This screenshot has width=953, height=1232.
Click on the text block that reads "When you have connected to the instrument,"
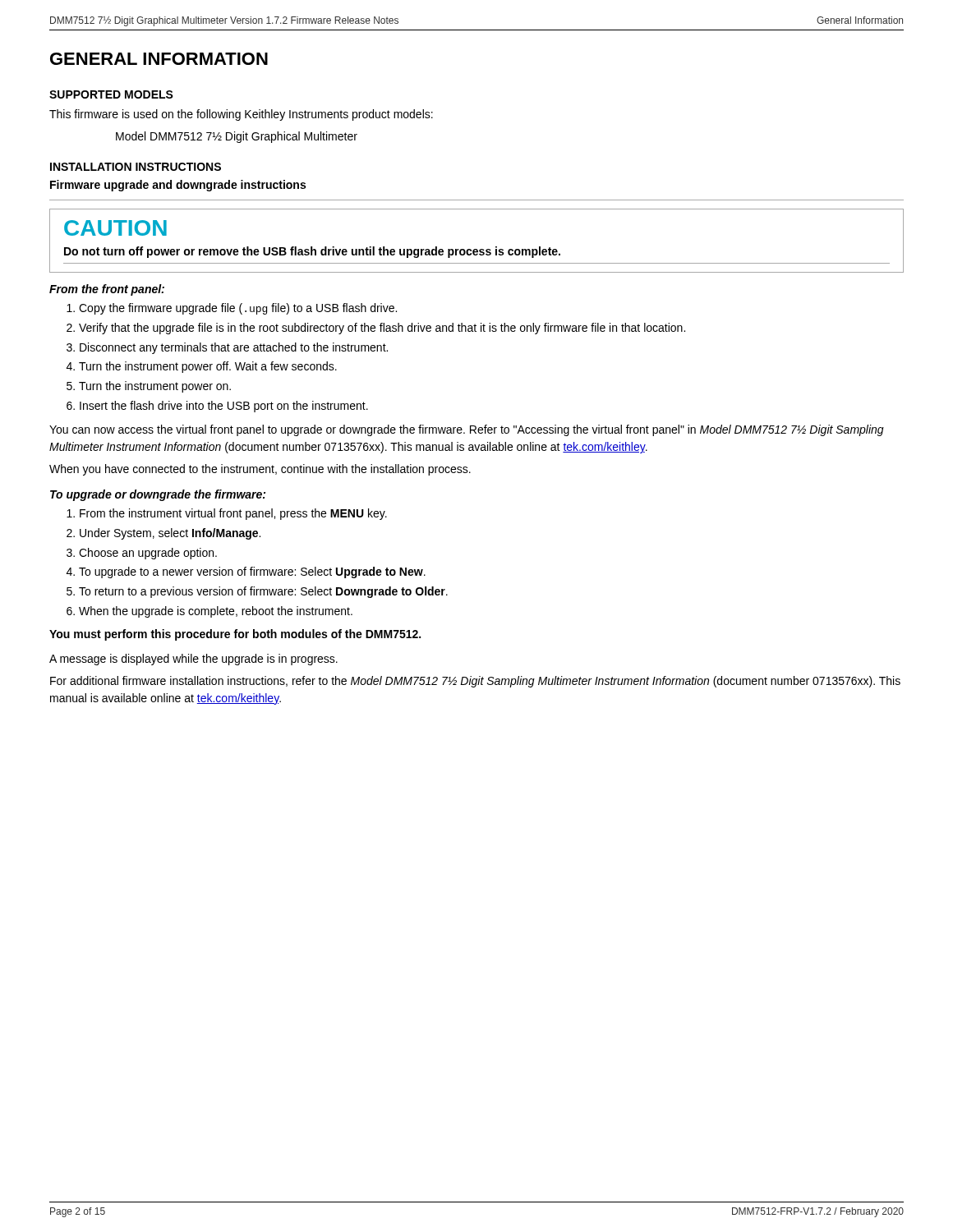coord(260,469)
